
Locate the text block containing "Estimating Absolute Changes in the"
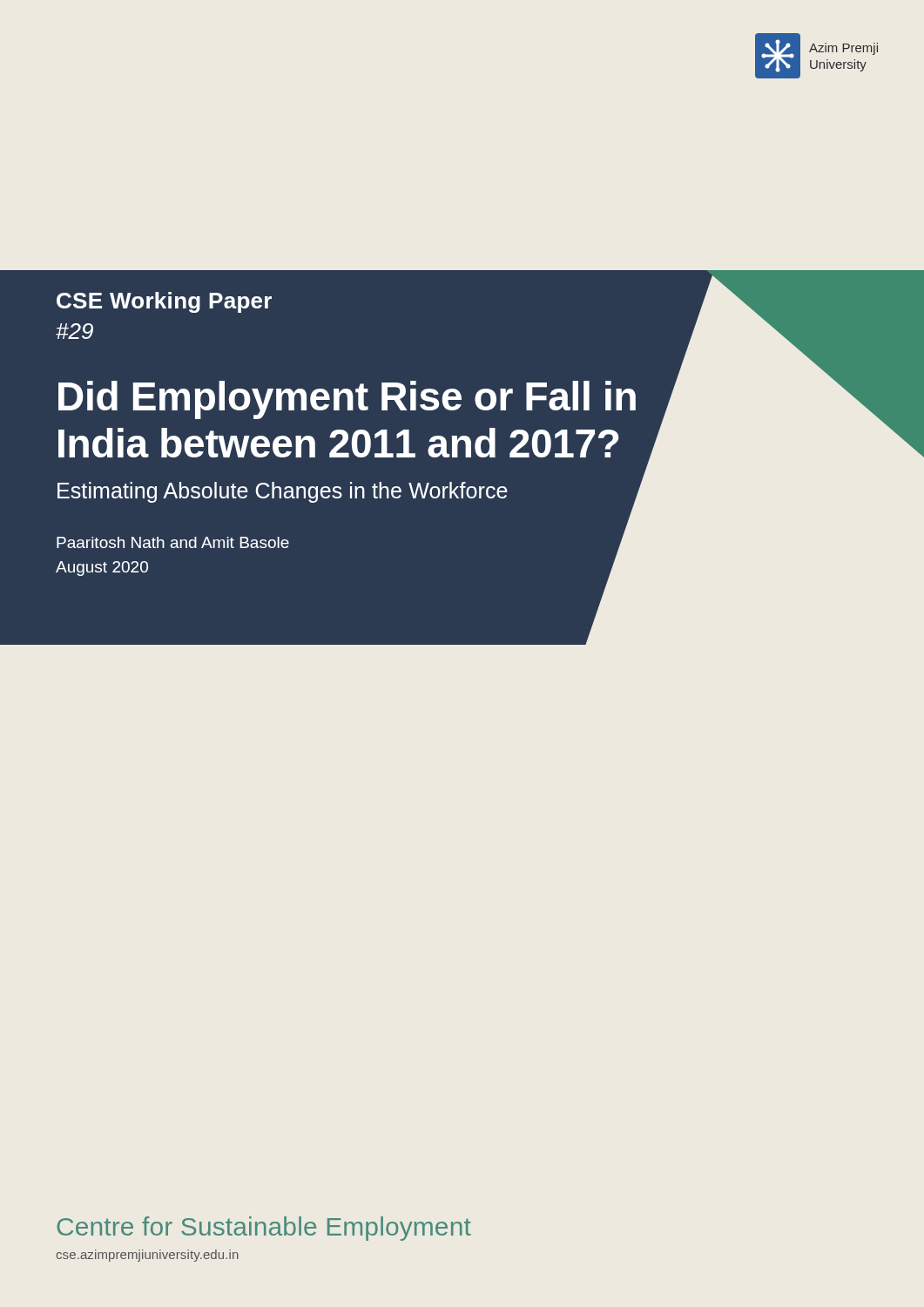click(282, 490)
